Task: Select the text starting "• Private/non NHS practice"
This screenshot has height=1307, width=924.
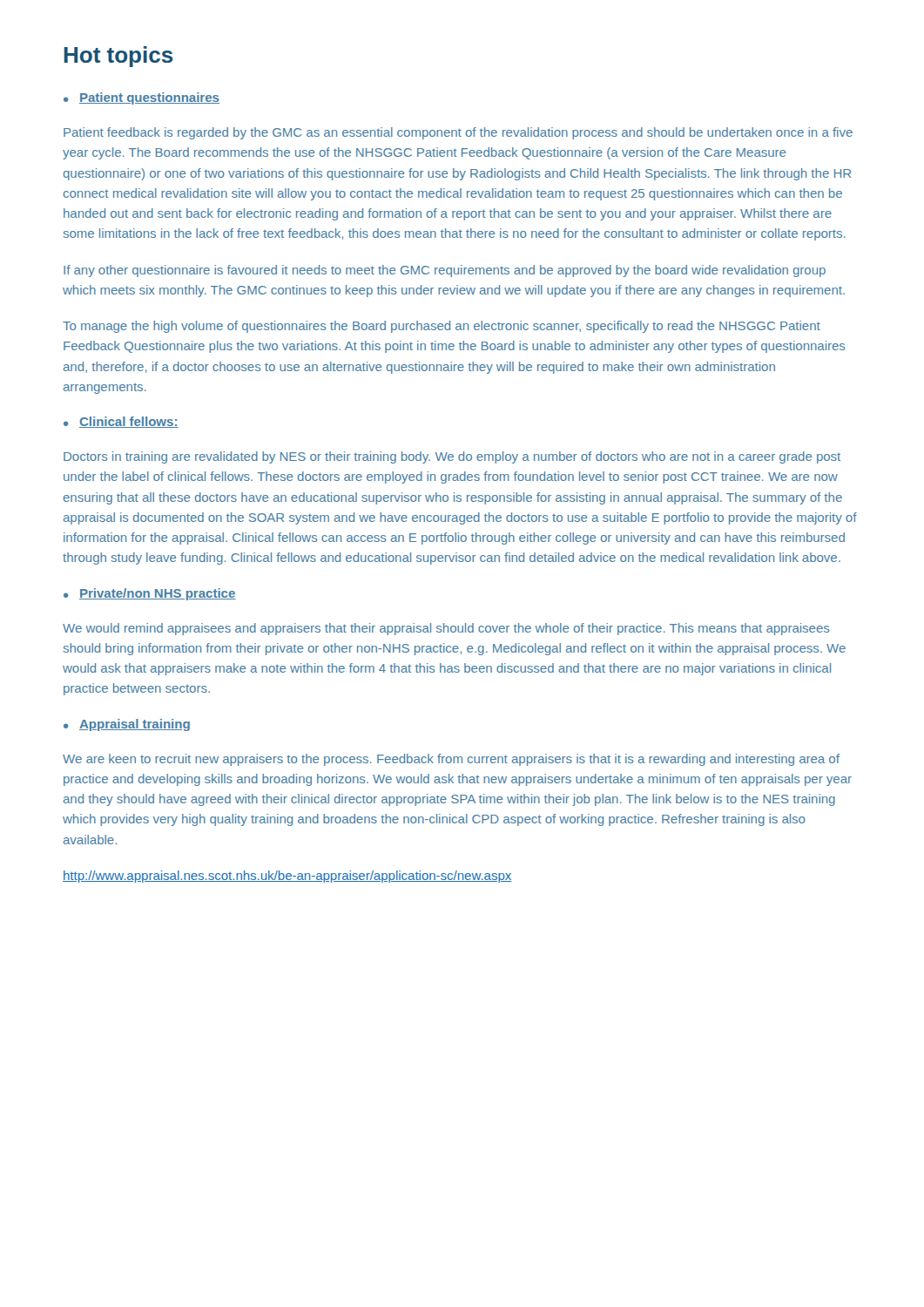Action: [149, 594]
